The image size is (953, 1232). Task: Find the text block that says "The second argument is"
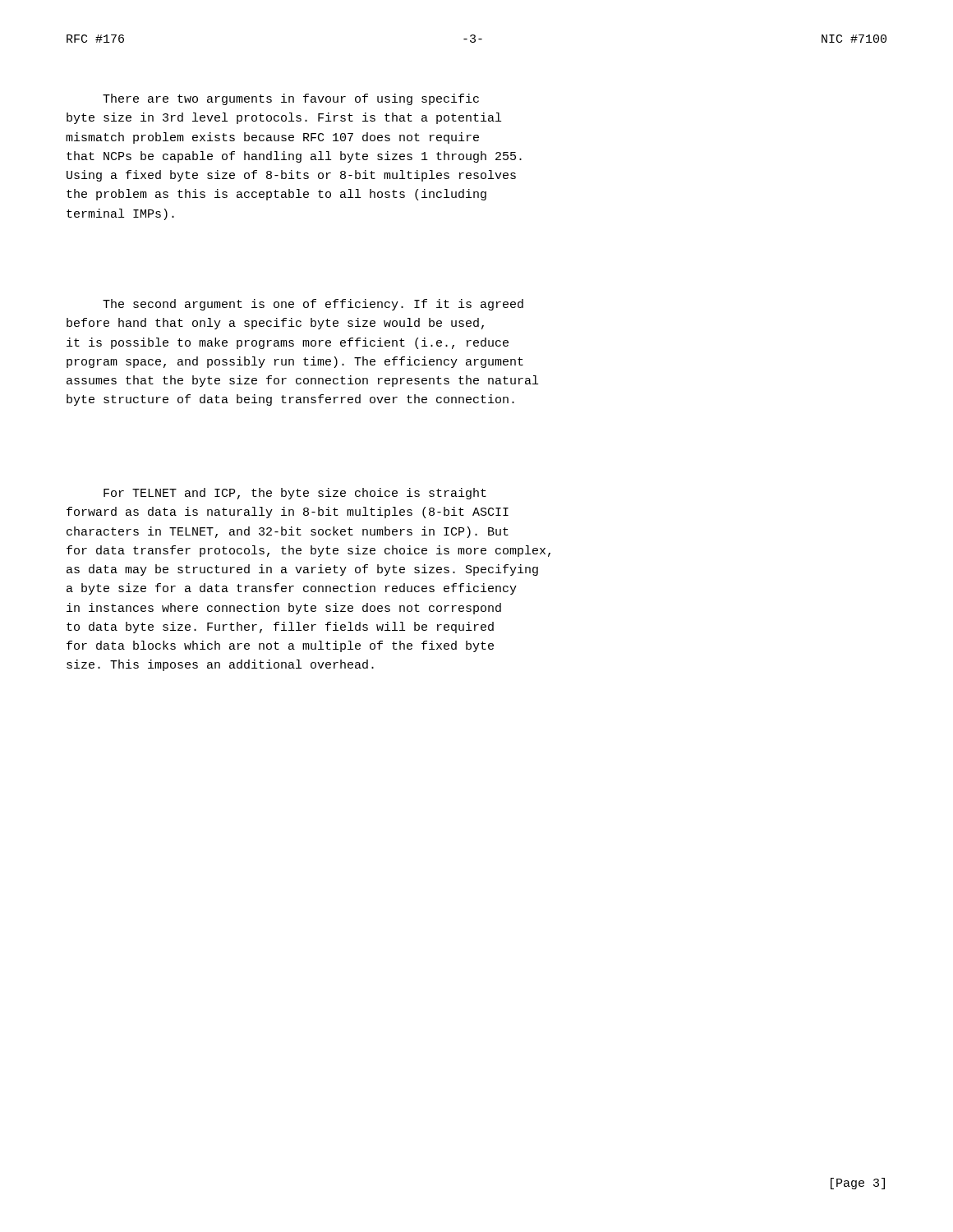click(302, 352)
